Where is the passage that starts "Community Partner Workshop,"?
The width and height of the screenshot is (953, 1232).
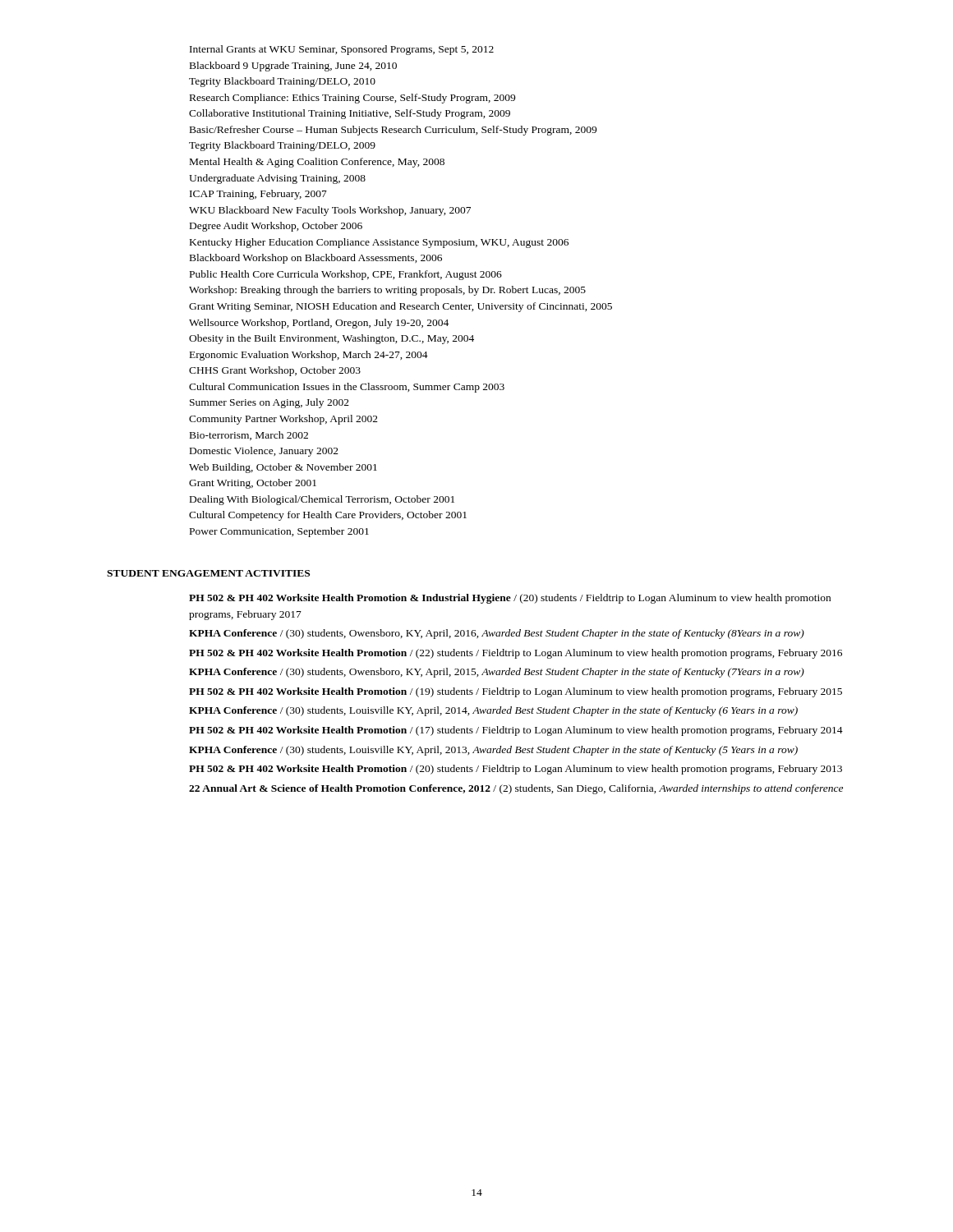[x=283, y=418]
